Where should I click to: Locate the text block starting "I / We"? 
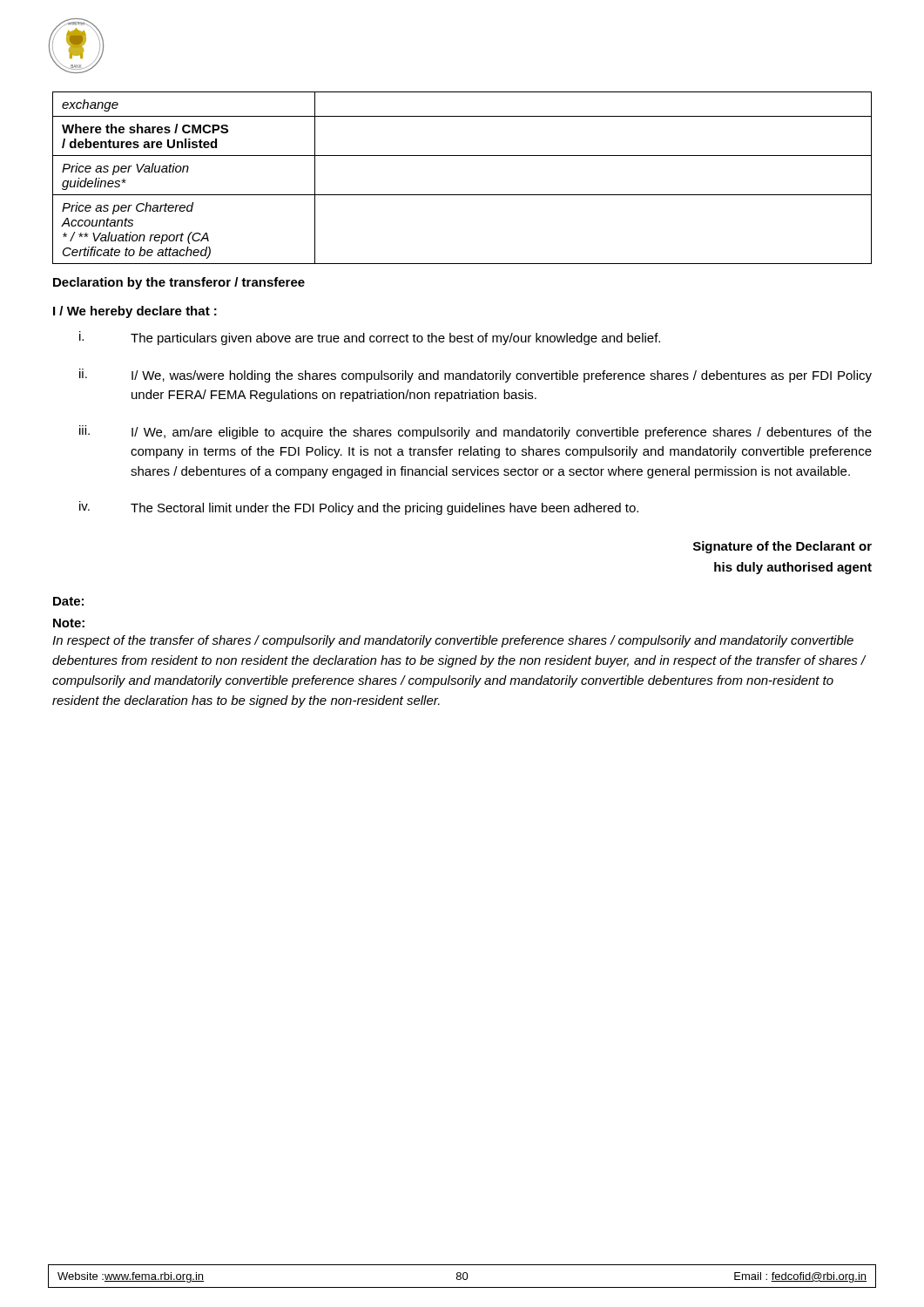point(135,311)
